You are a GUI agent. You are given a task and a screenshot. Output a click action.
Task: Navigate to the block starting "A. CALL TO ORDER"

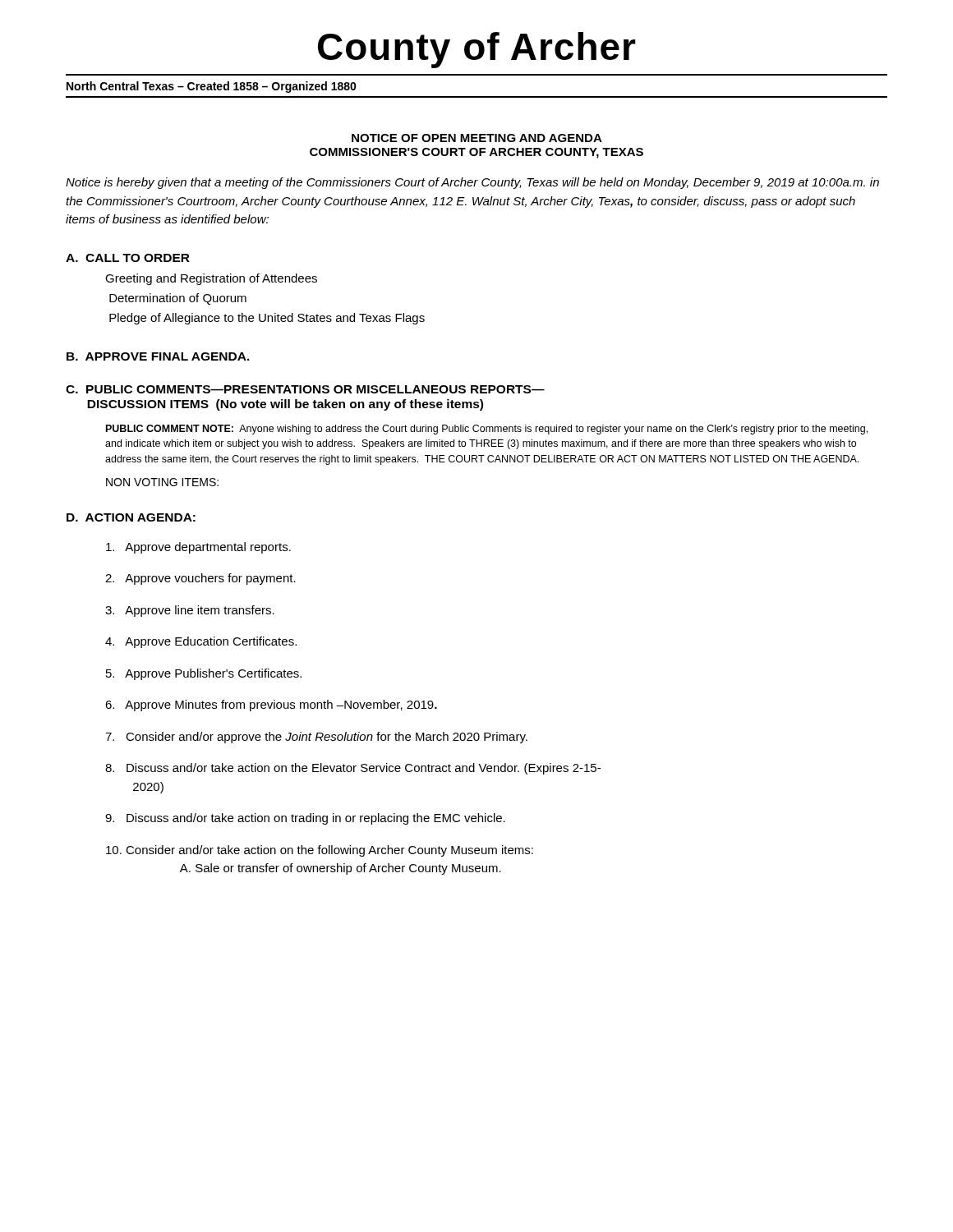coord(128,257)
